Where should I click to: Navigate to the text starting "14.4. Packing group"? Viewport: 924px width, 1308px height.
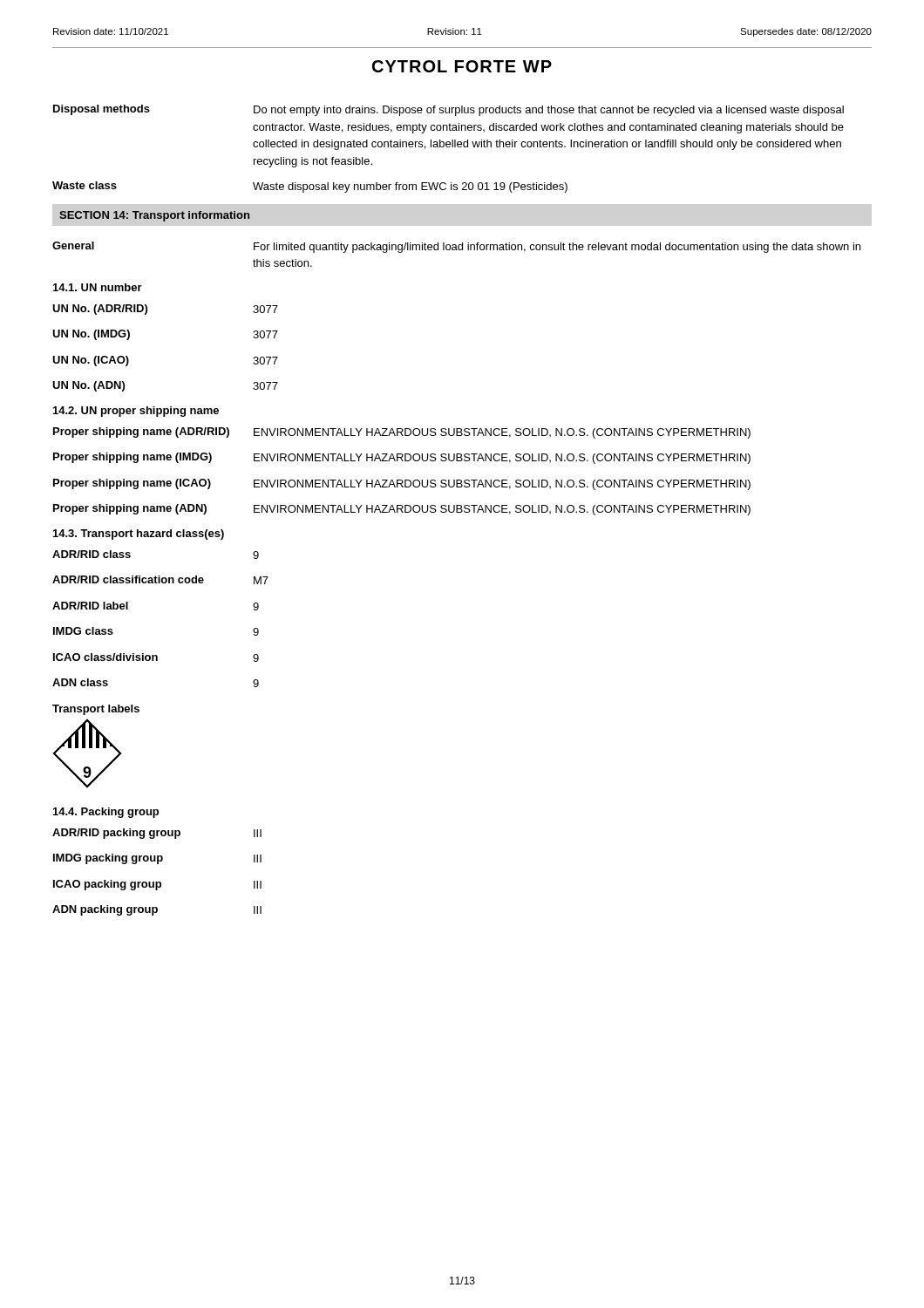click(106, 811)
